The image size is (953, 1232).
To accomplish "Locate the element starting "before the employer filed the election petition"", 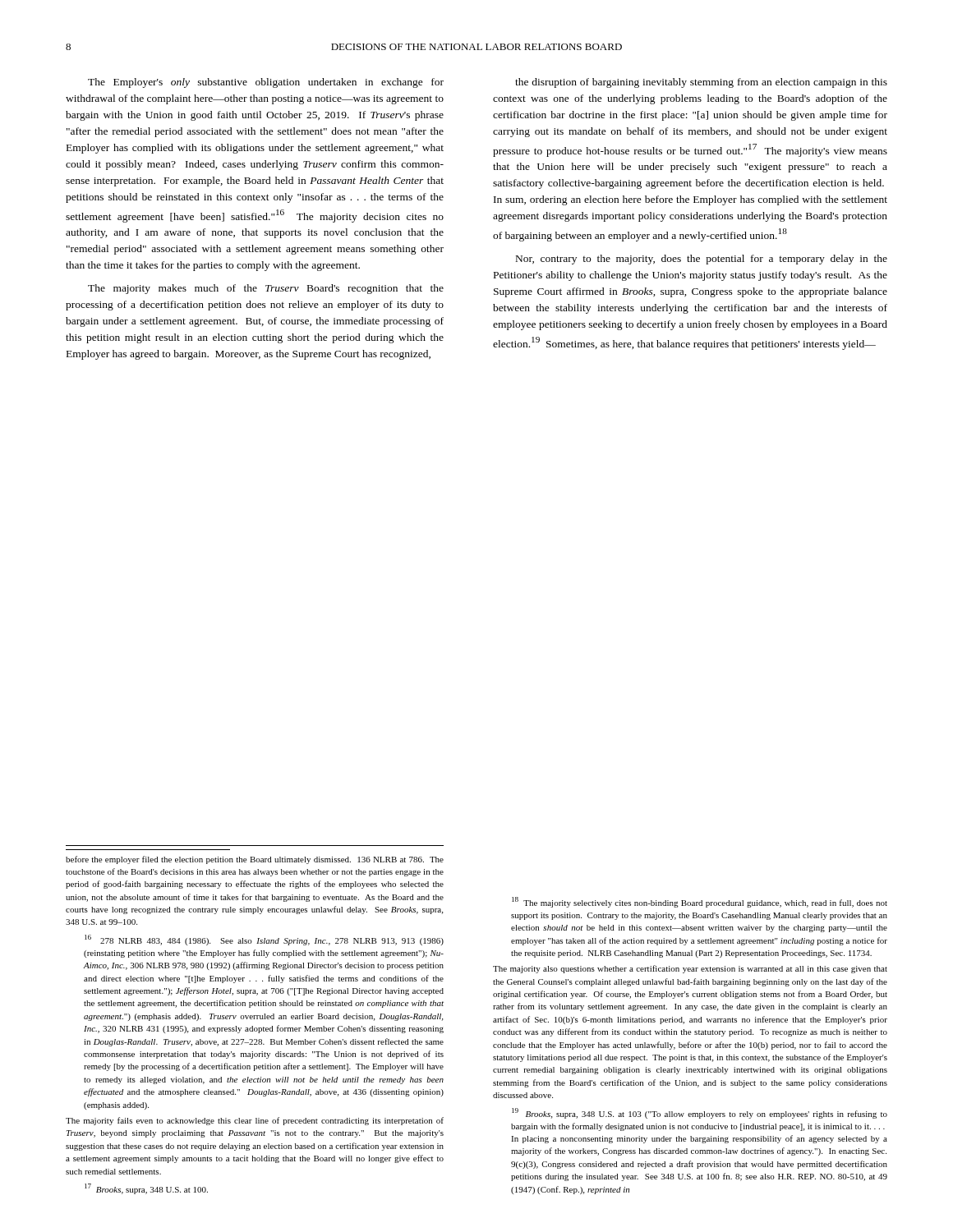I will coord(255,1022).
